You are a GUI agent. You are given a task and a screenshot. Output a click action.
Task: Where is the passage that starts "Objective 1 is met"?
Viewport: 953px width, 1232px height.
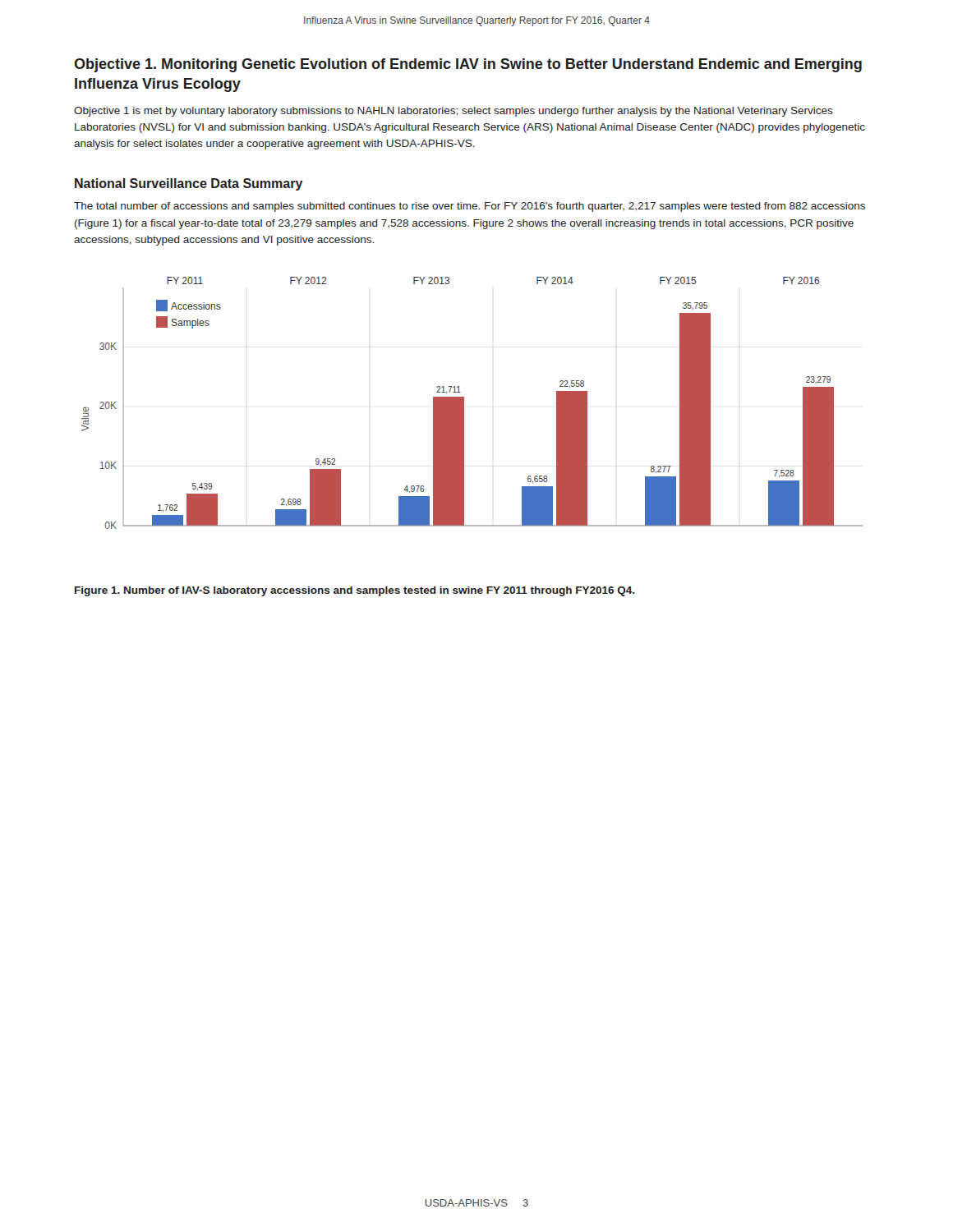[x=470, y=127]
